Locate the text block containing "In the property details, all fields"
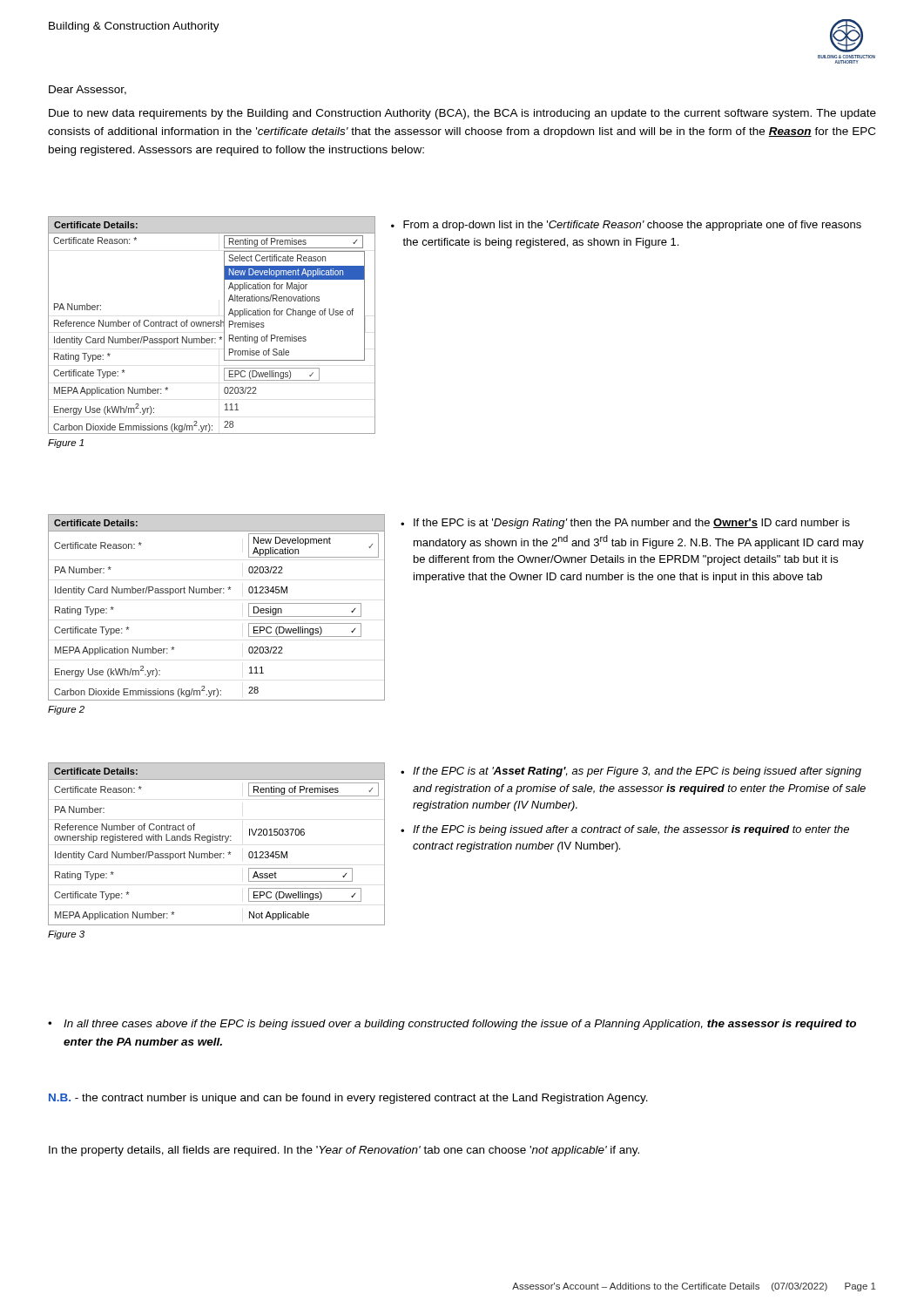 coord(344,1150)
